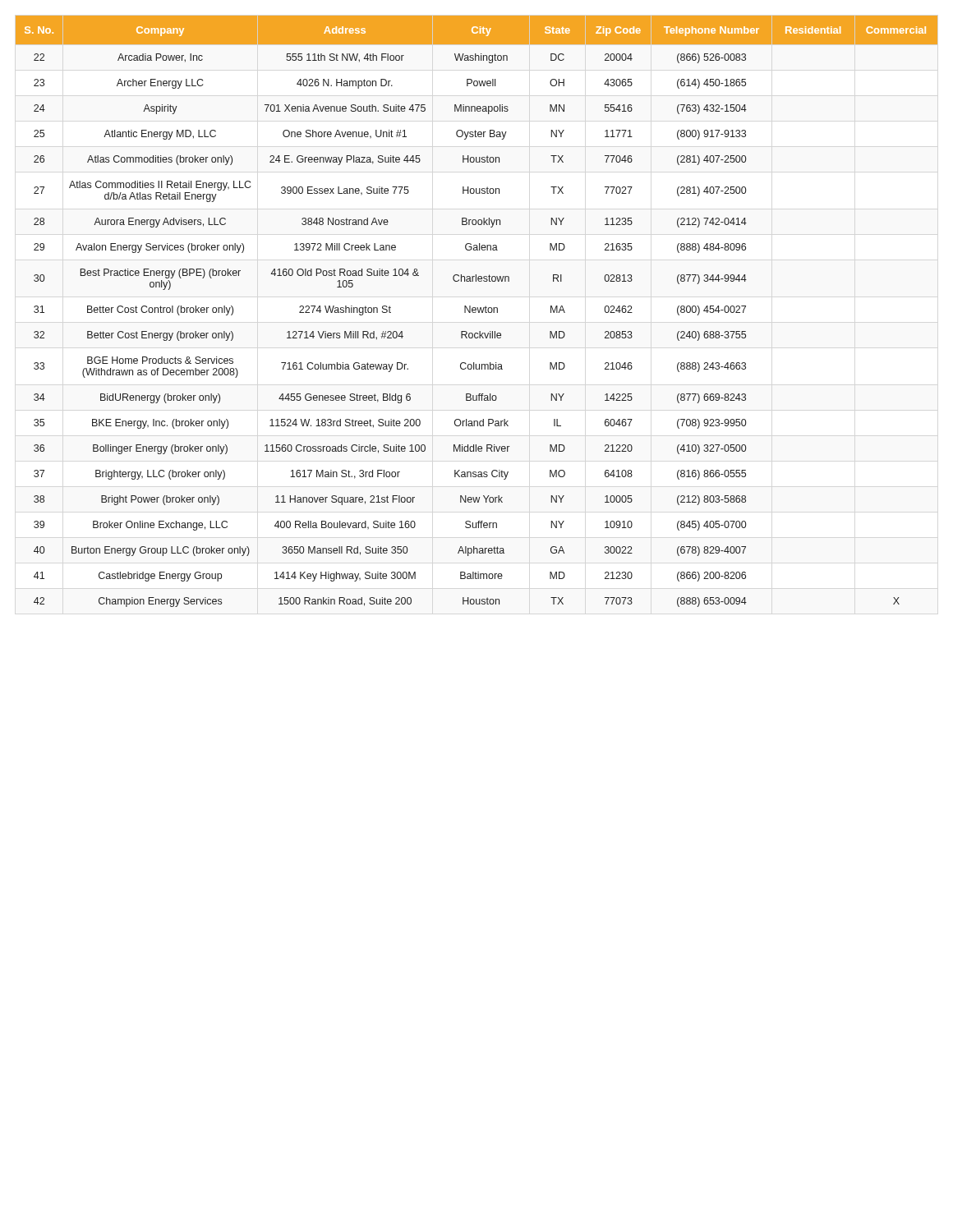Image resolution: width=953 pixels, height=1232 pixels.
Task: Click the table
Action: pyautogui.click(x=476, y=315)
